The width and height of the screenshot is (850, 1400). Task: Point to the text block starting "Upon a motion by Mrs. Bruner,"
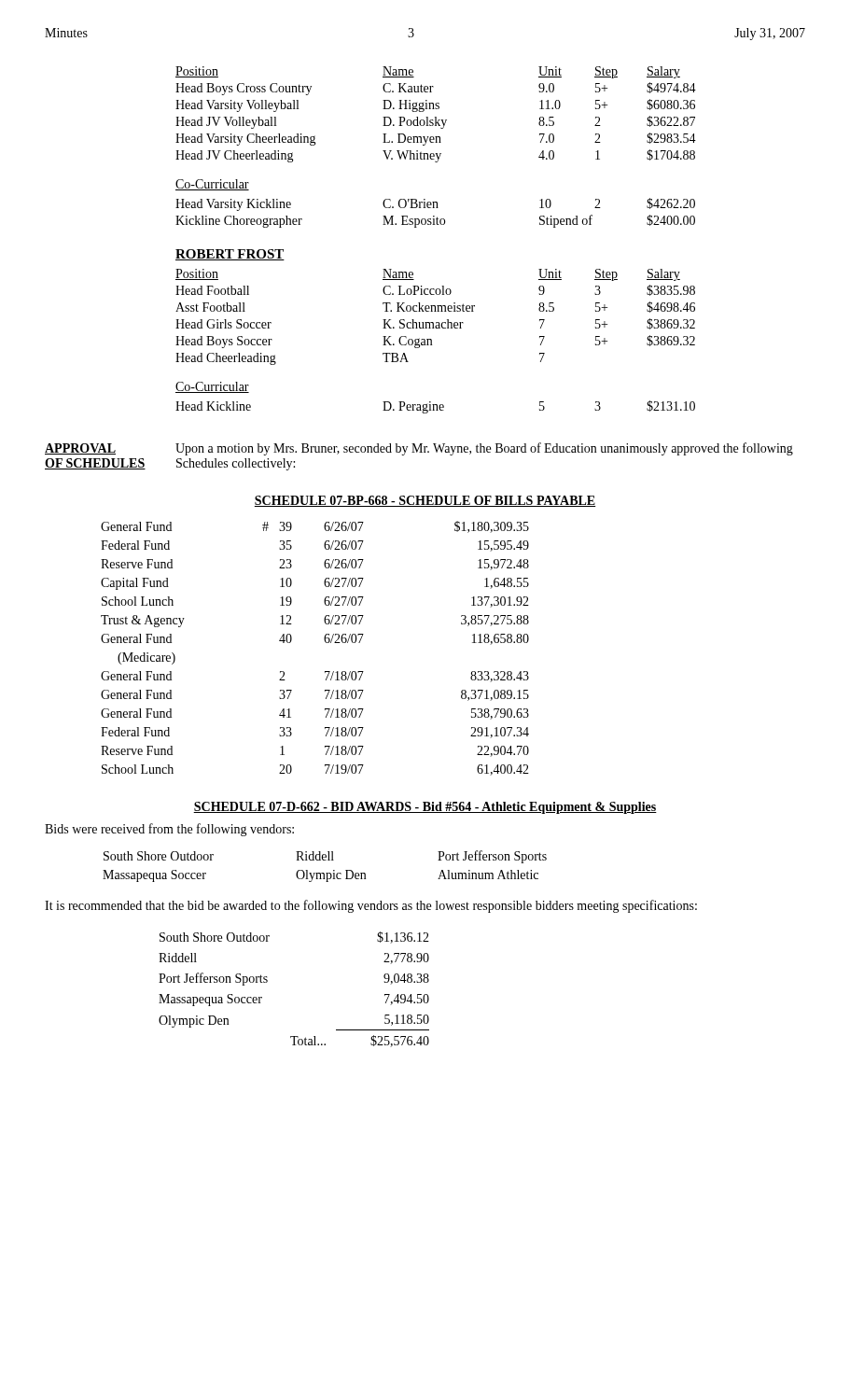(x=484, y=456)
